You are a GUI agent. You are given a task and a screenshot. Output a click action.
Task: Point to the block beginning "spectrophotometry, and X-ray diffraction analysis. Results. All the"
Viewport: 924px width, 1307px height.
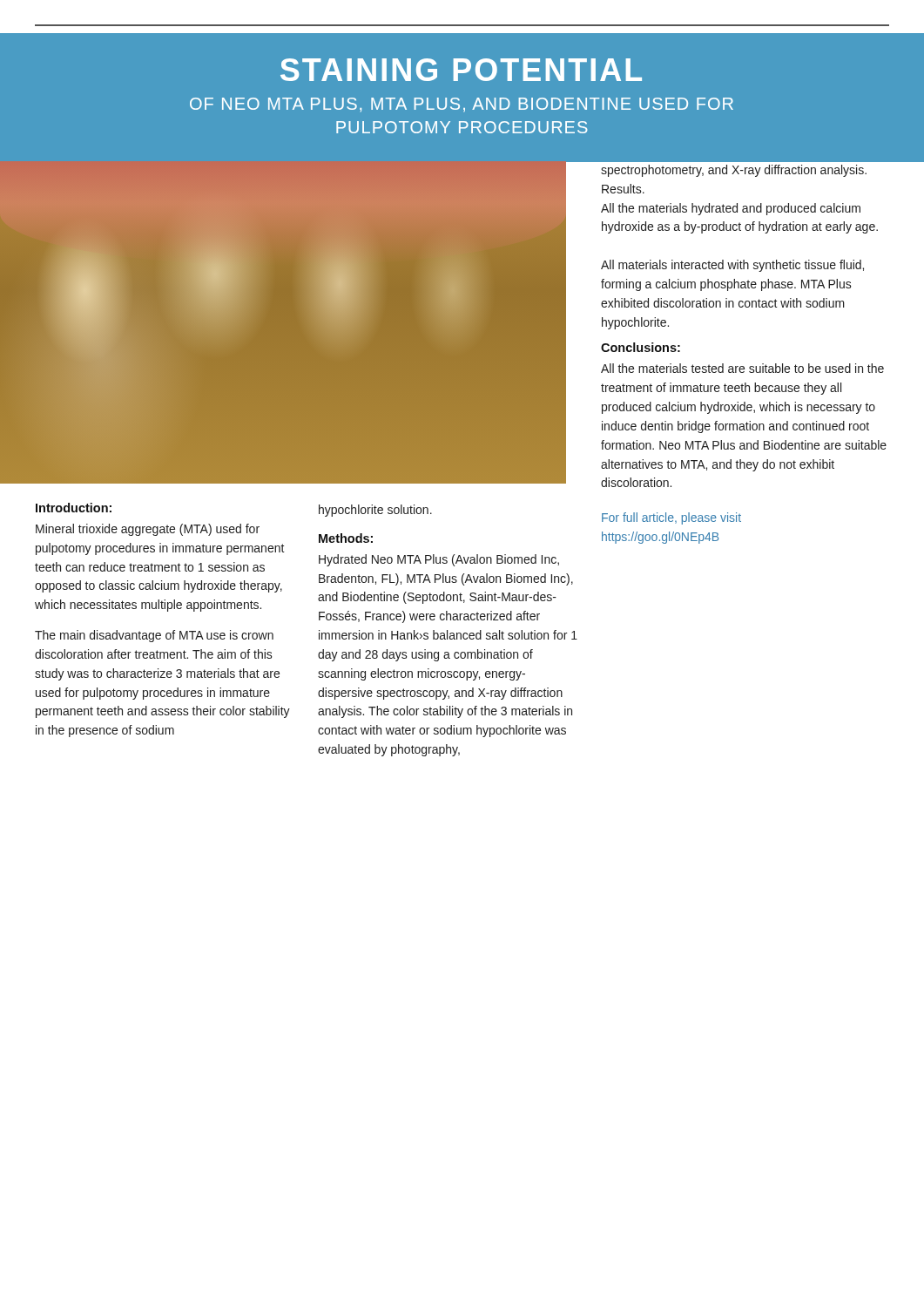pyautogui.click(x=734, y=171)
